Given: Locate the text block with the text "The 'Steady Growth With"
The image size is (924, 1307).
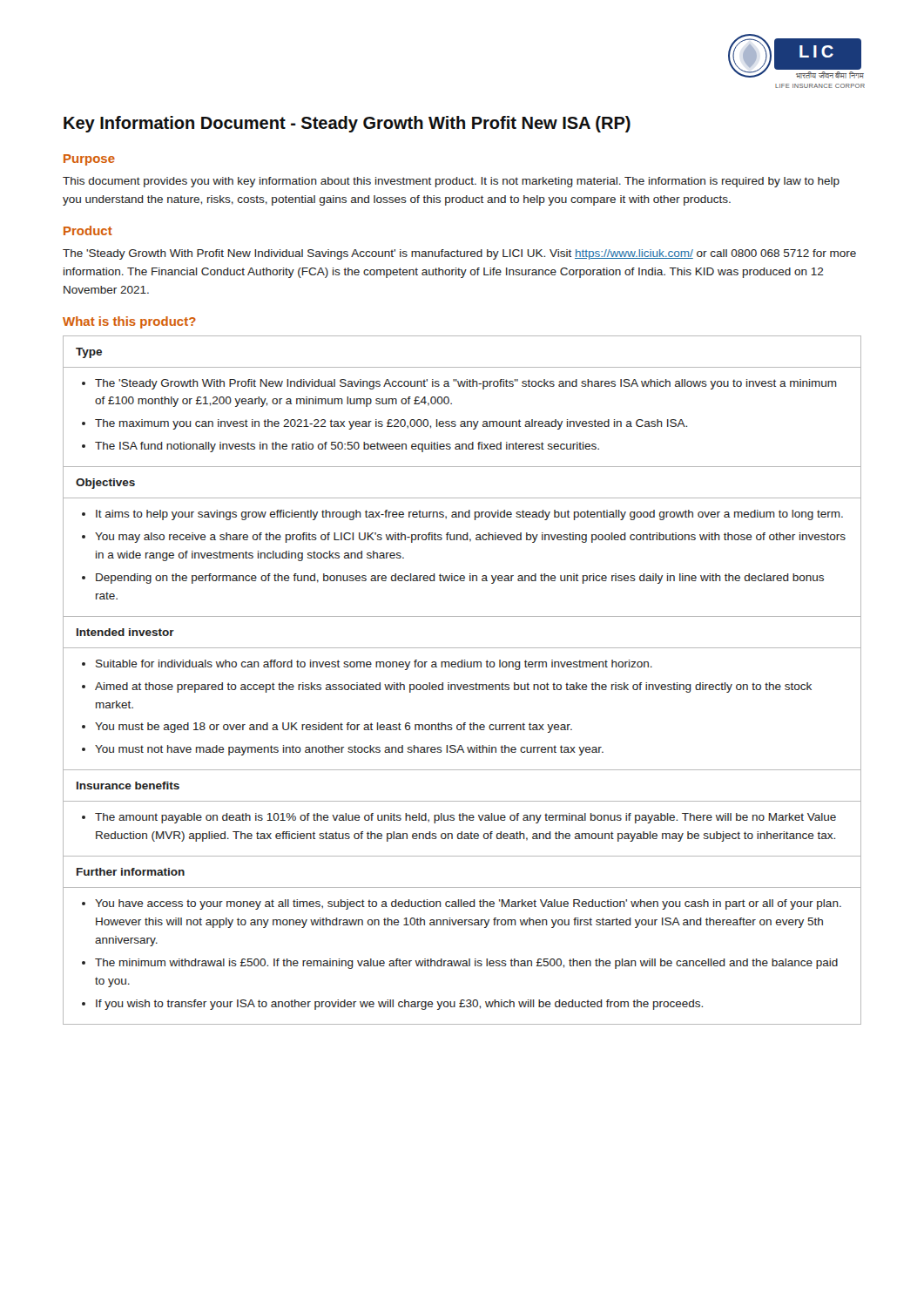Looking at the screenshot, I should (x=460, y=271).
